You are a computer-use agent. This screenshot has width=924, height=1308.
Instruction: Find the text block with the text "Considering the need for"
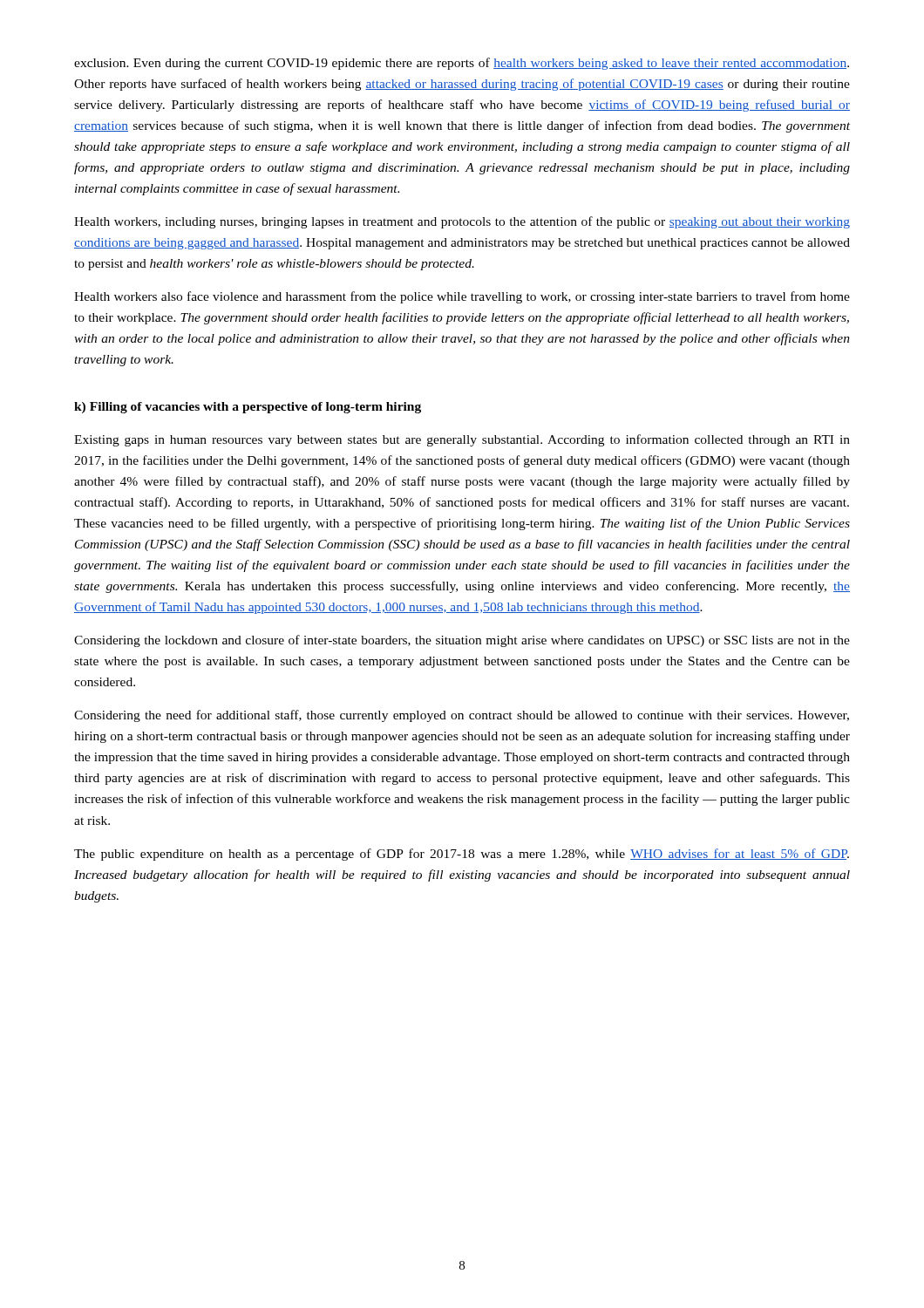coord(462,768)
